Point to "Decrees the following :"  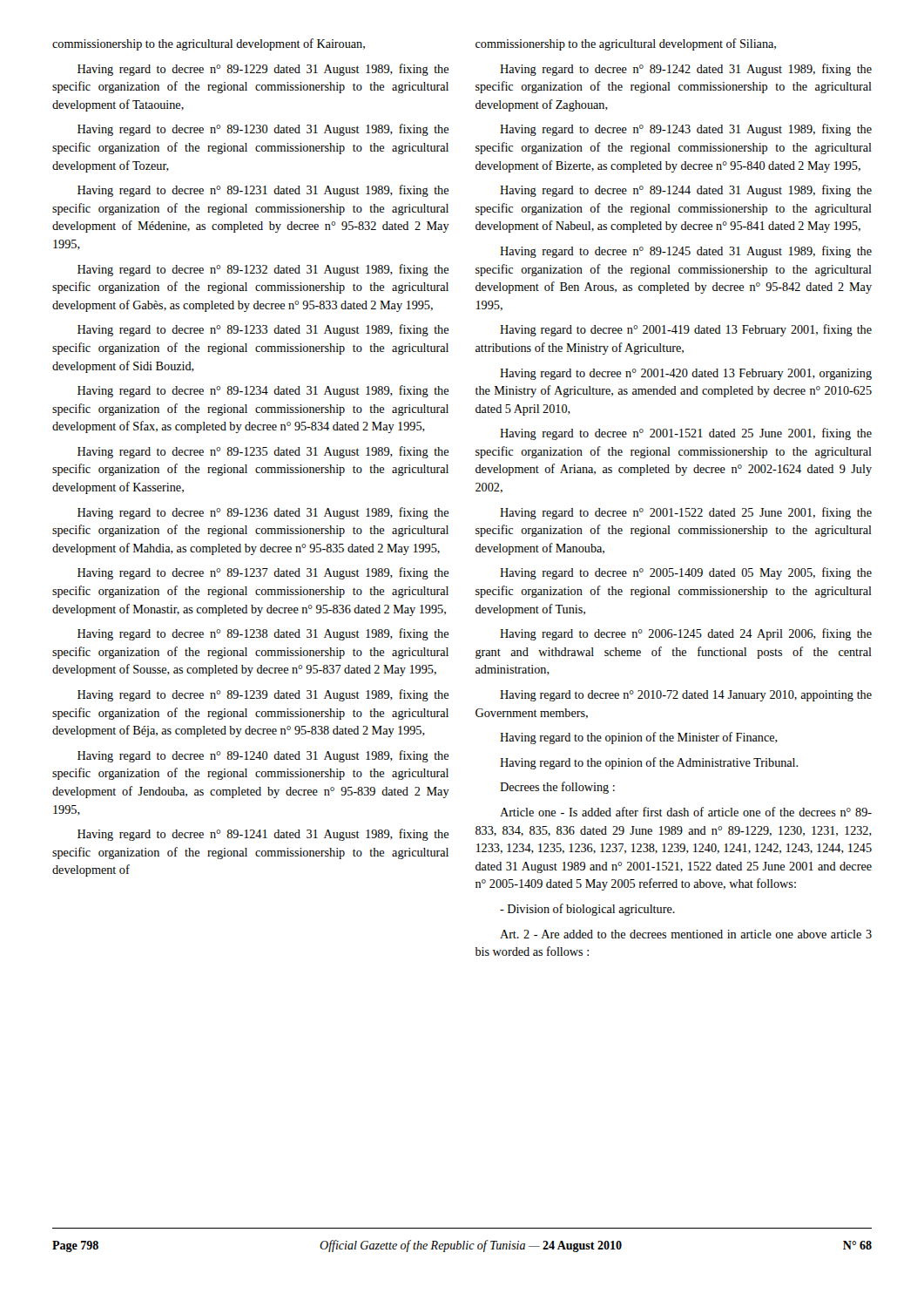pyautogui.click(x=557, y=788)
